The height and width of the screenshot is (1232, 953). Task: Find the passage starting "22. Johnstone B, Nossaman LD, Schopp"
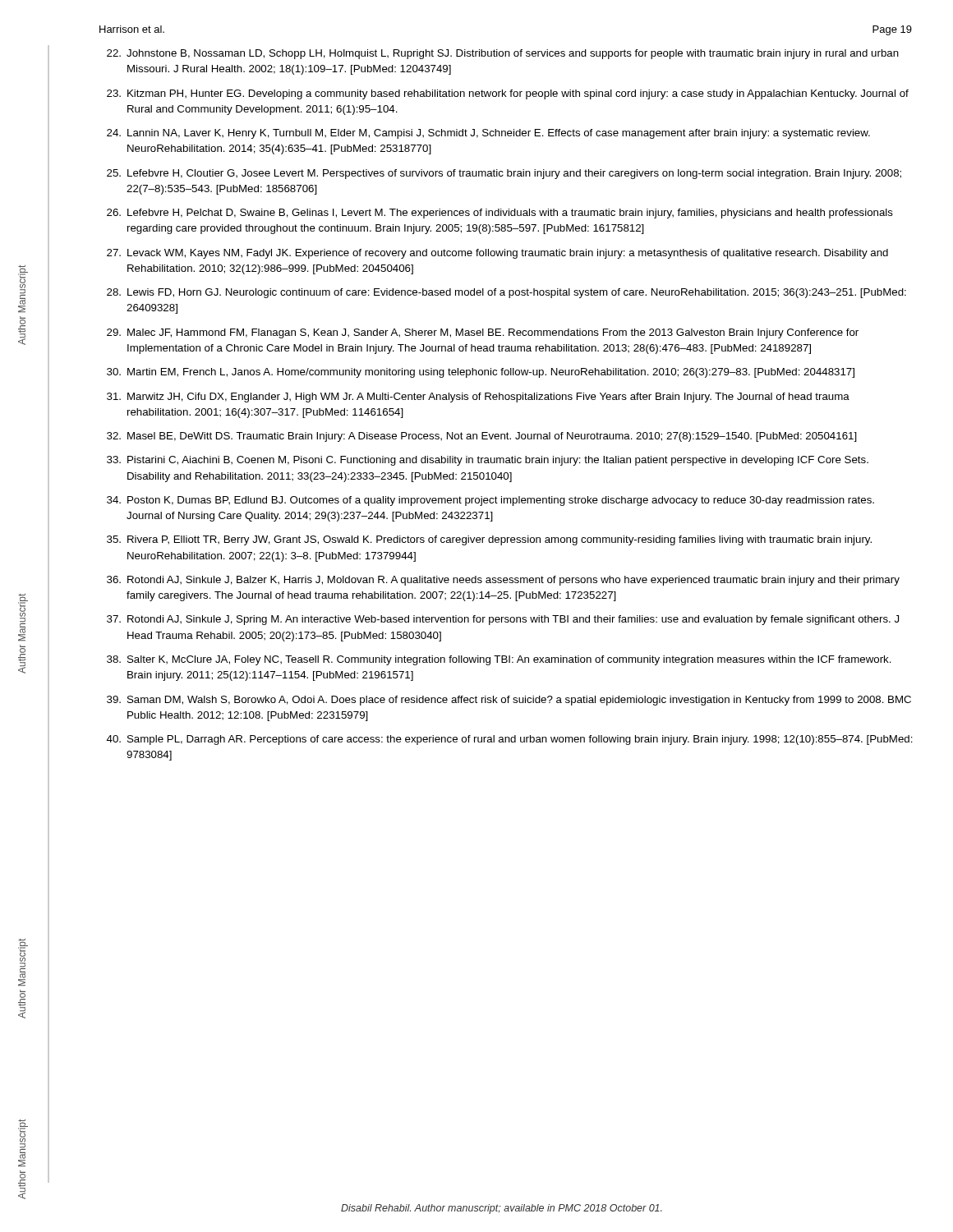point(502,61)
